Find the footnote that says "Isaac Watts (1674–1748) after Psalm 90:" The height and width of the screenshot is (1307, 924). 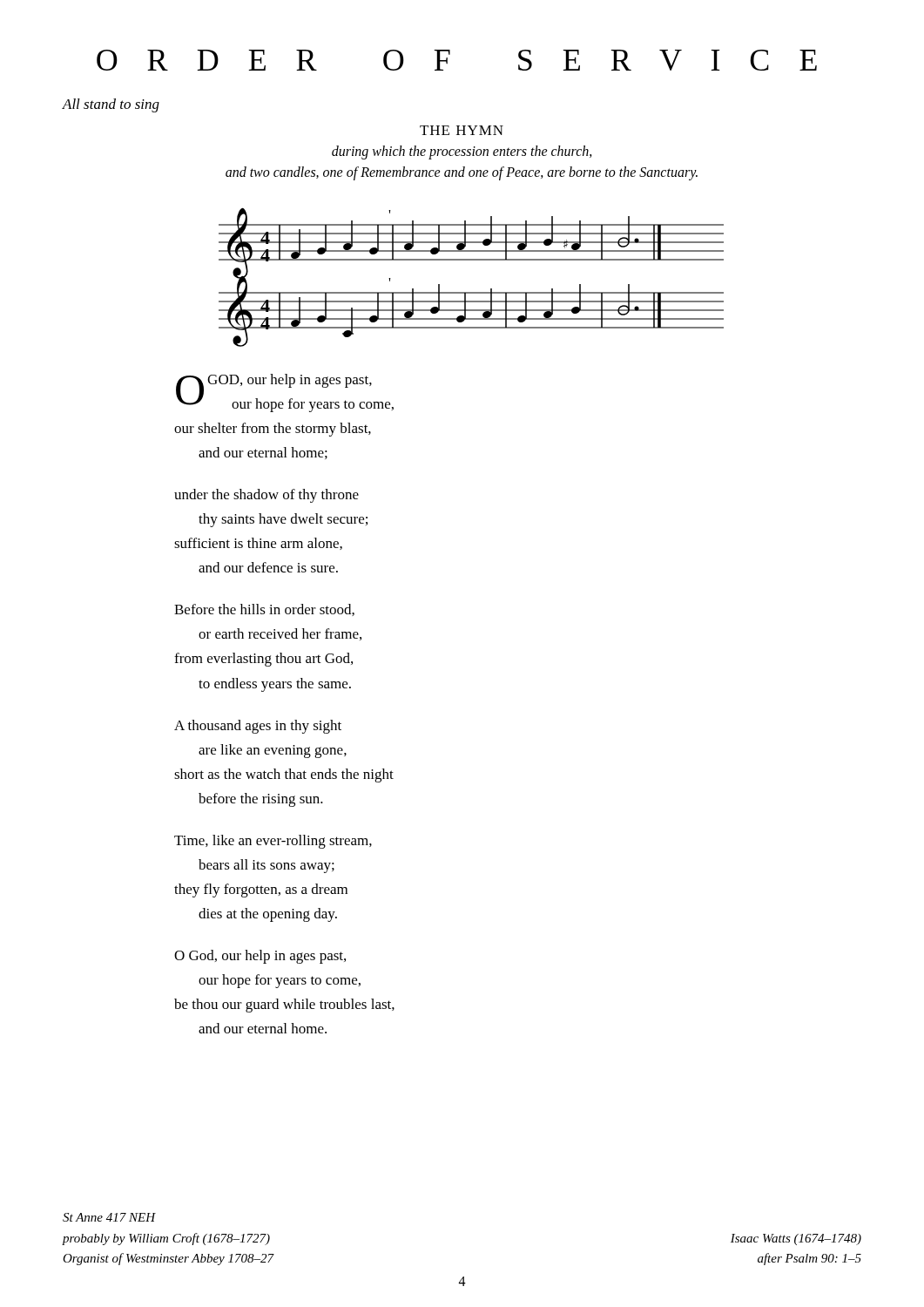pyautogui.click(x=796, y=1248)
